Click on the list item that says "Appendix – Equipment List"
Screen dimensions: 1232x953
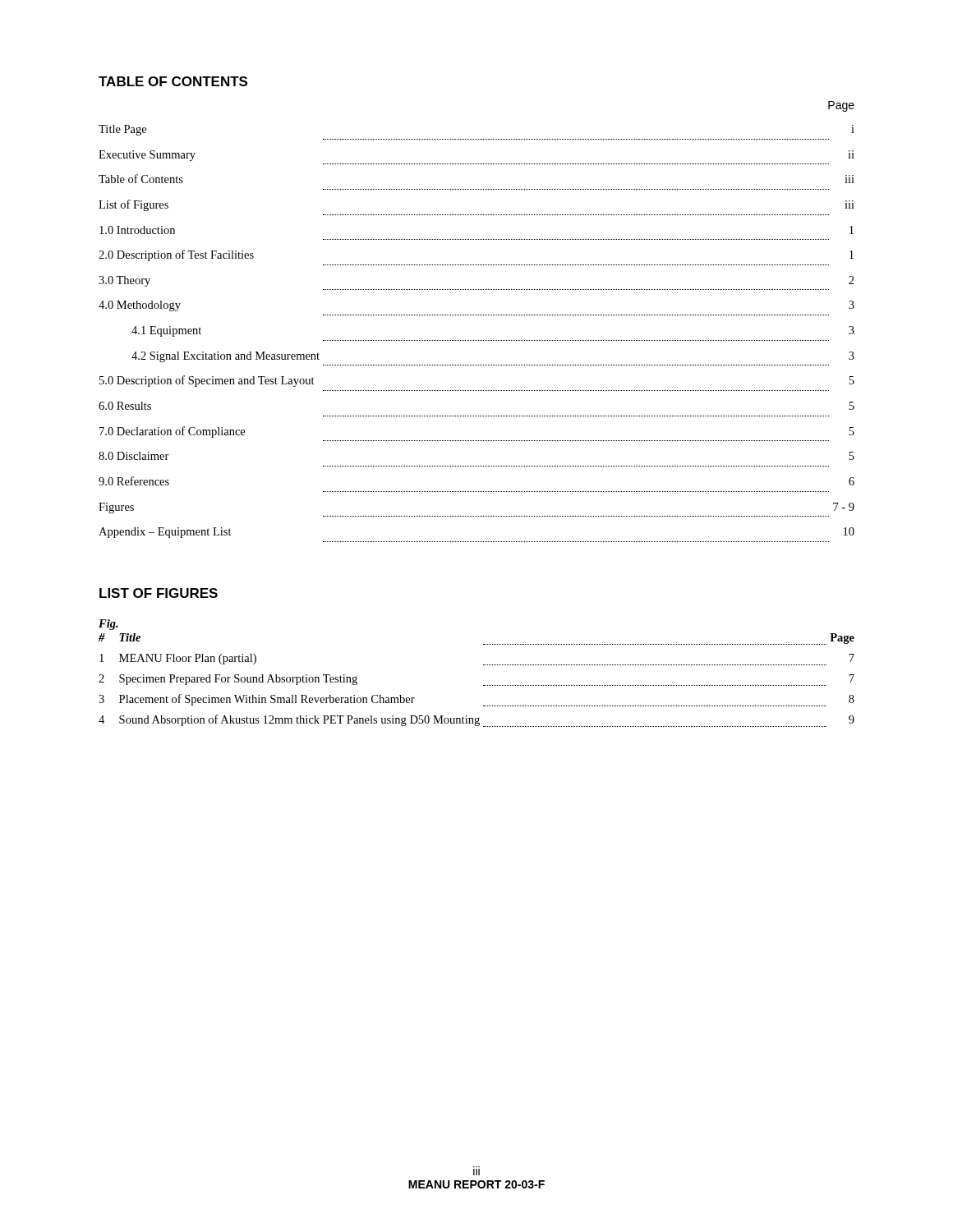coord(476,532)
